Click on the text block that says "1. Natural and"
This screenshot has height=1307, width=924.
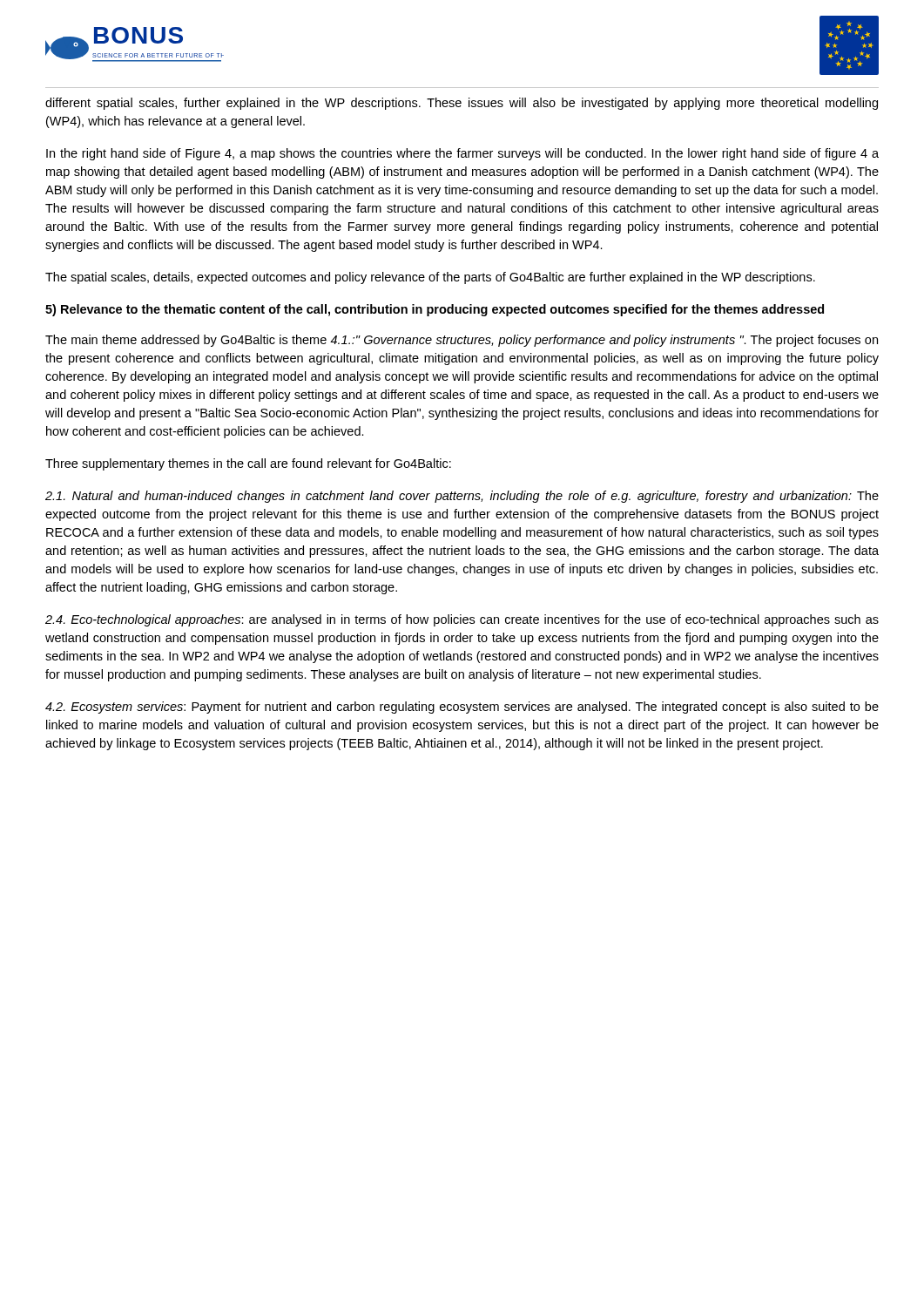(462, 542)
